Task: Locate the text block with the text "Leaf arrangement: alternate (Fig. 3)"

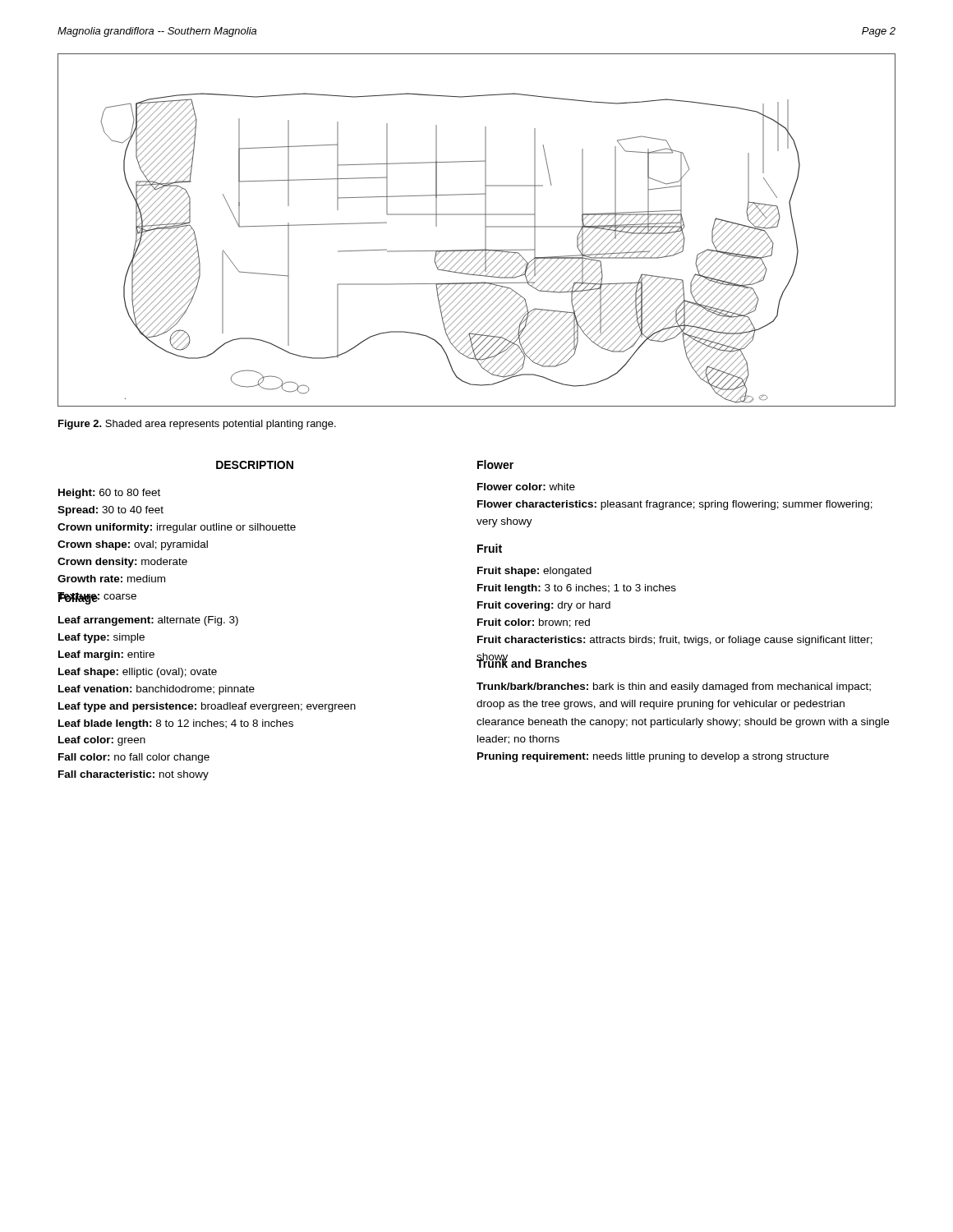Action: (207, 697)
